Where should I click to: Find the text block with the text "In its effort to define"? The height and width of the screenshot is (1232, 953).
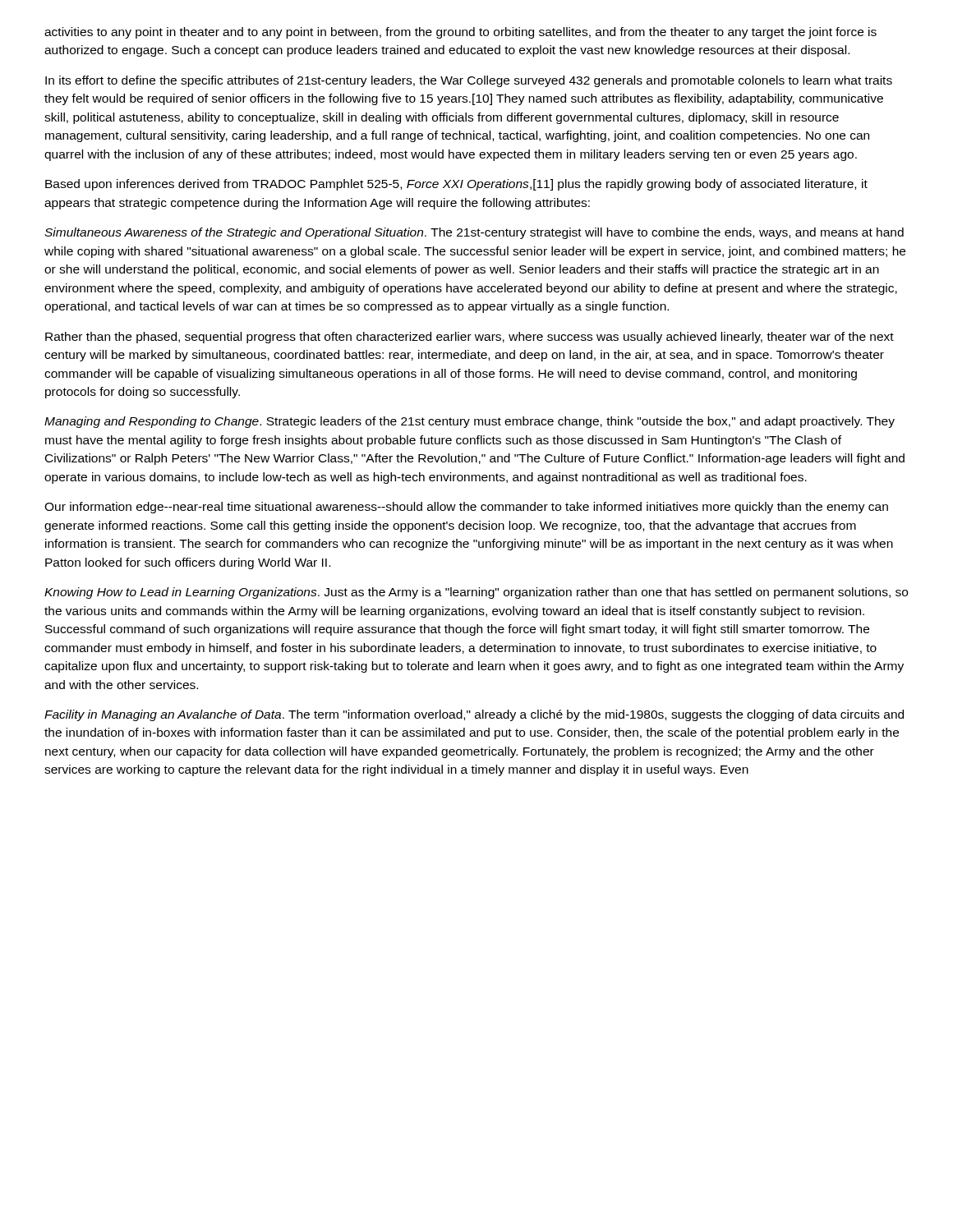468,117
